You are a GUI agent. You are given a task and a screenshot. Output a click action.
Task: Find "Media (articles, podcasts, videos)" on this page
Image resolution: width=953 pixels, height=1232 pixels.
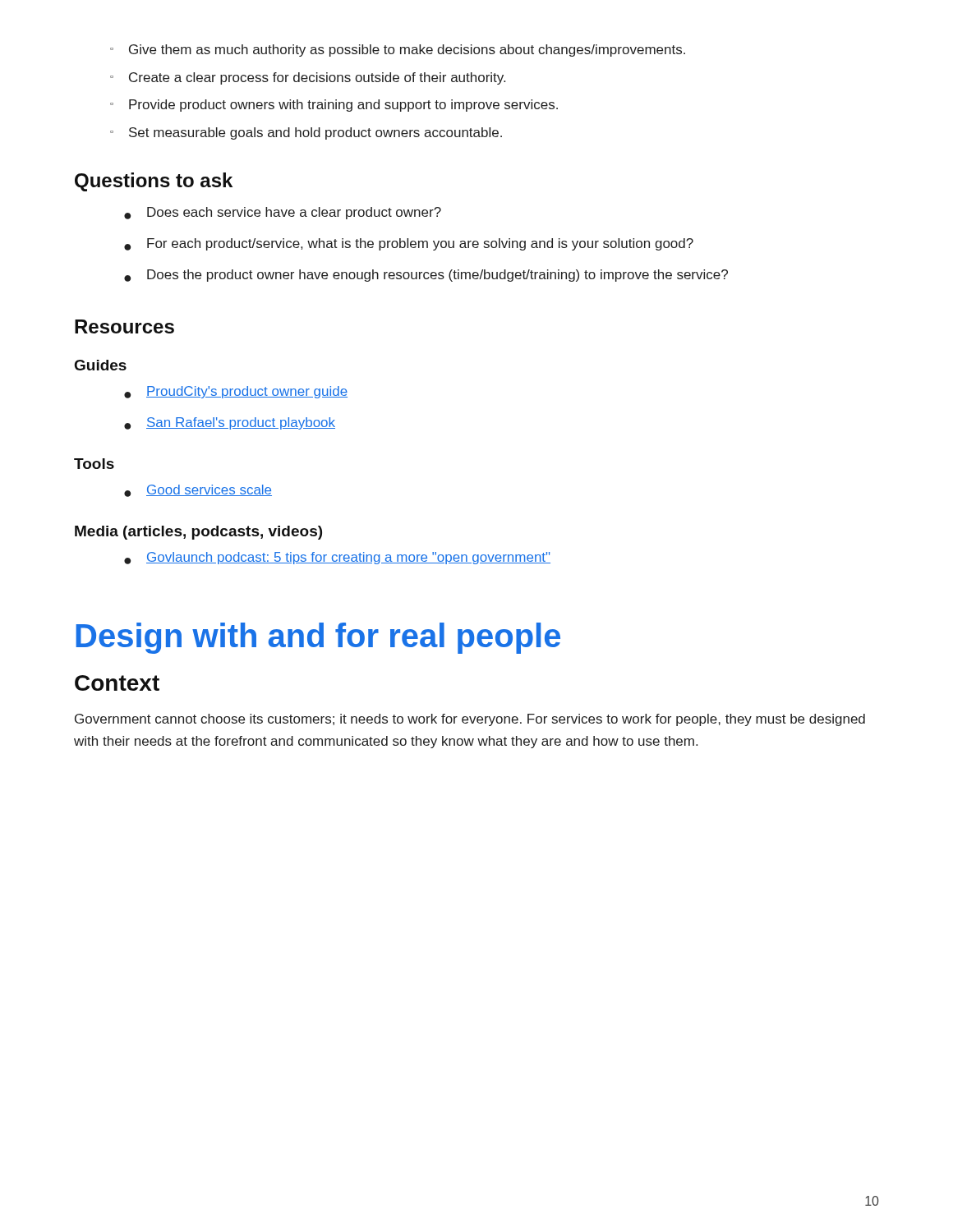198,531
